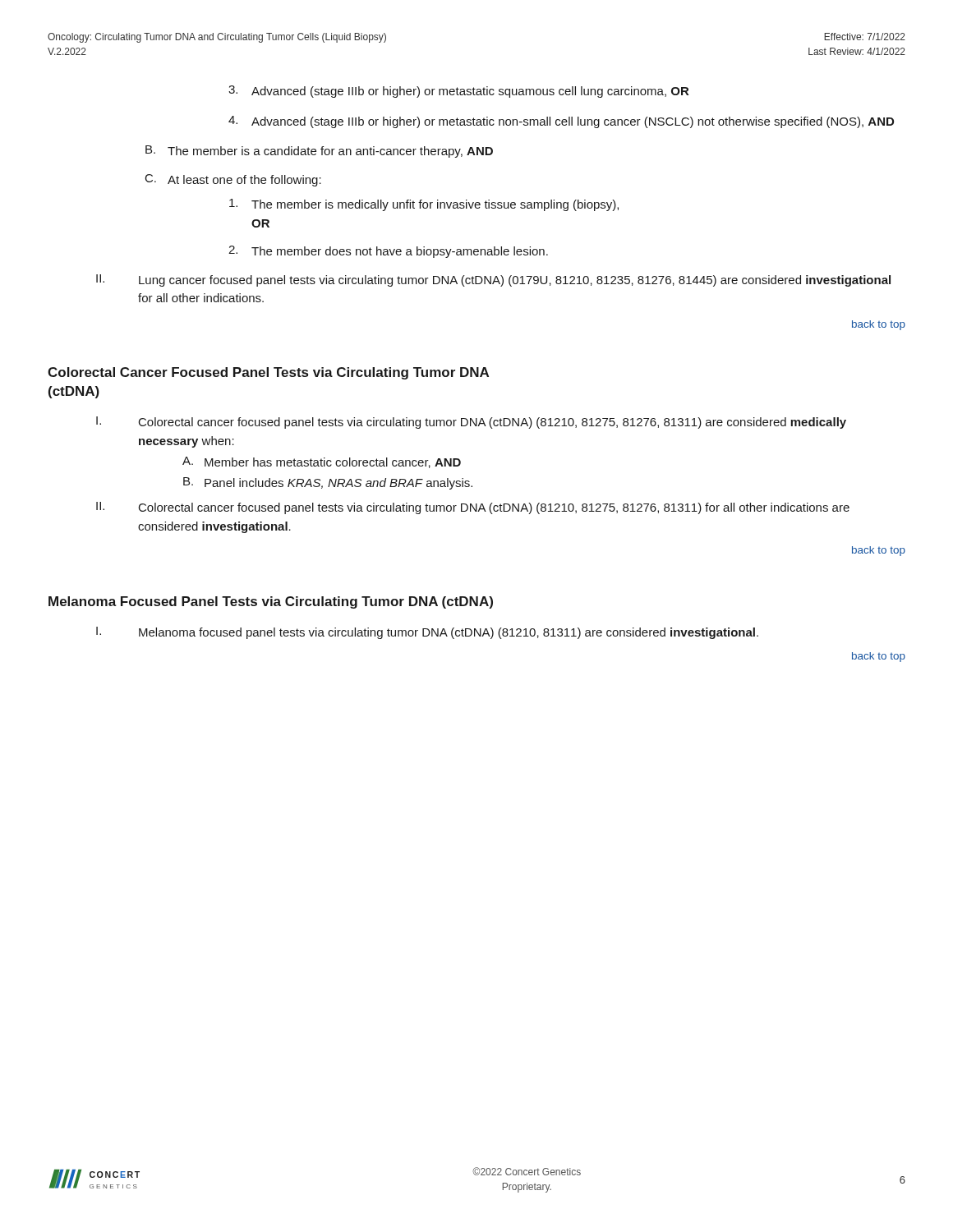Locate the list item that says "3. Advanced (stage IIIb or higher) or"
This screenshot has width=953, height=1232.
tap(459, 91)
